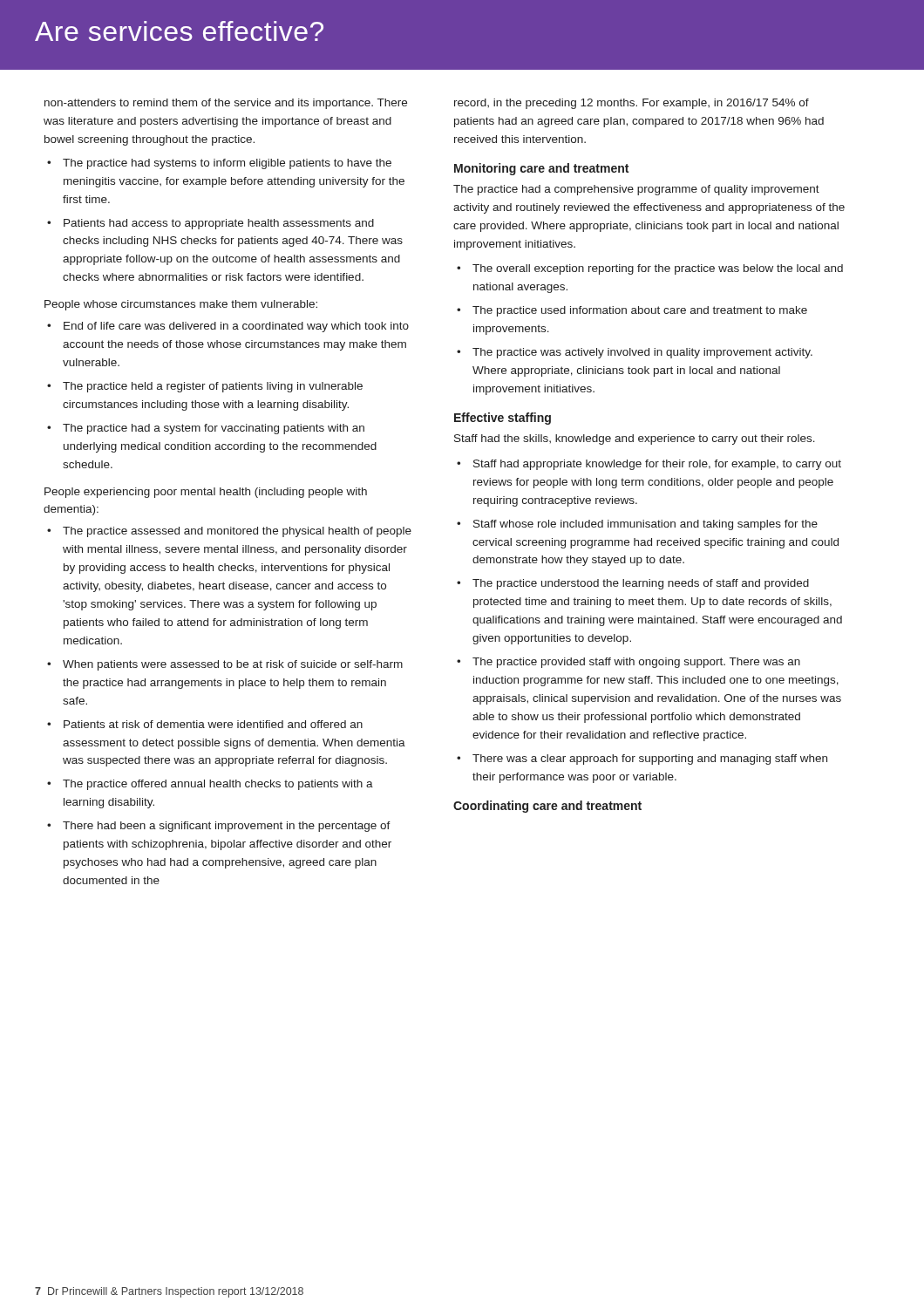Locate the element starting "The practice understood the"

point(657,611)
